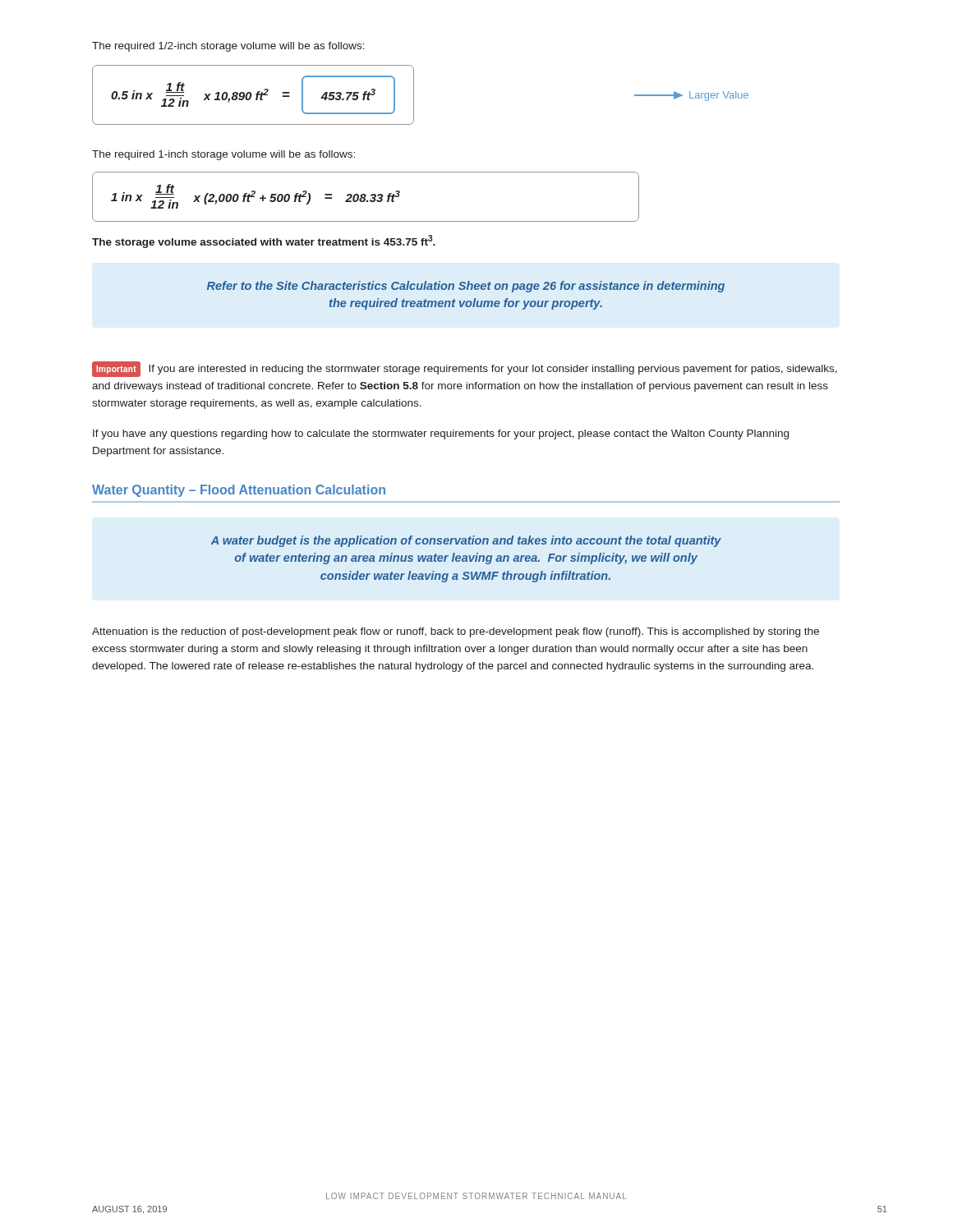Click the section header that begins "Water Quantity – Flood"

[x=239, y=490]
